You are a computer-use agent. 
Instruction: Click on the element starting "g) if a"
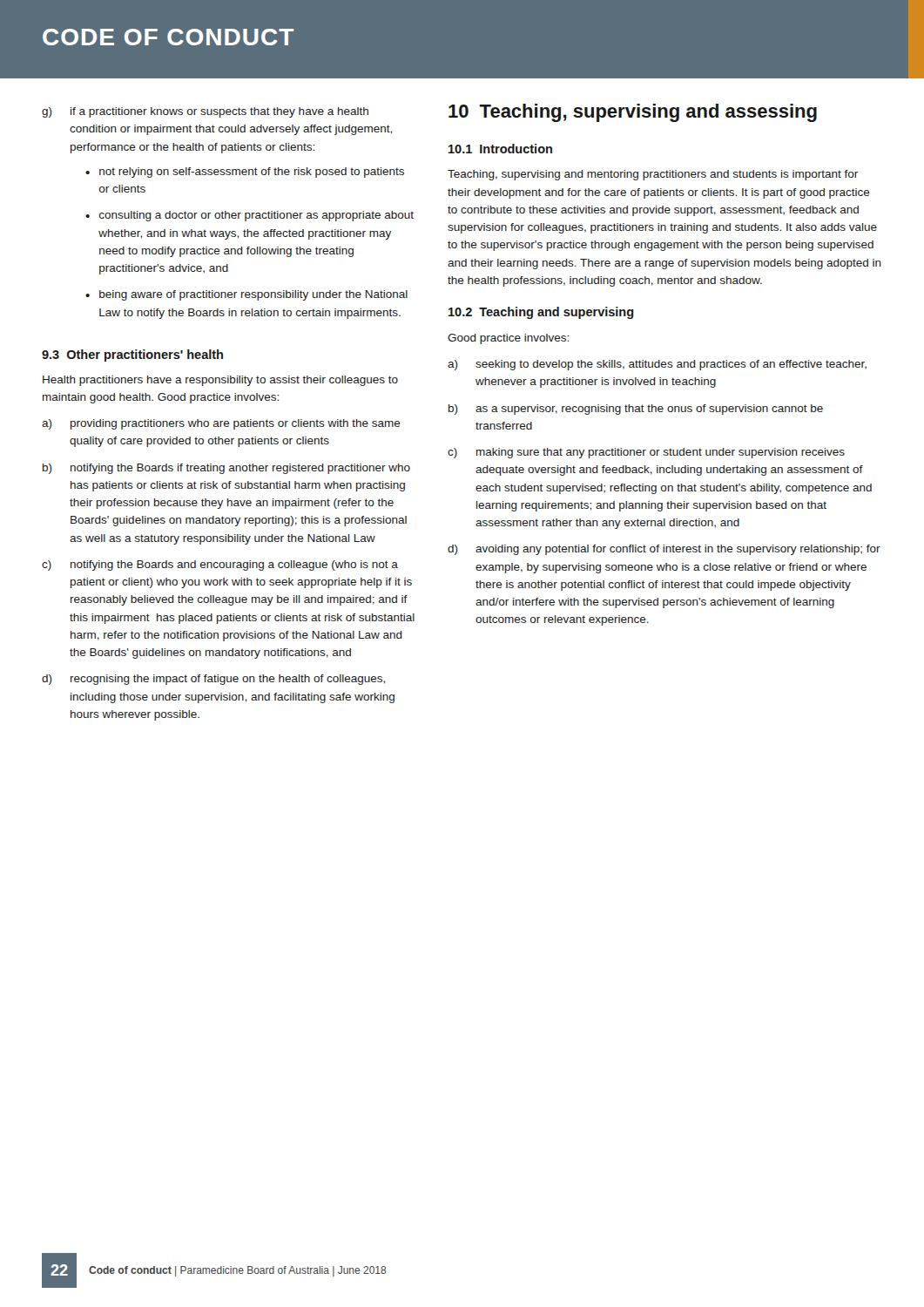tap(229, 216)
